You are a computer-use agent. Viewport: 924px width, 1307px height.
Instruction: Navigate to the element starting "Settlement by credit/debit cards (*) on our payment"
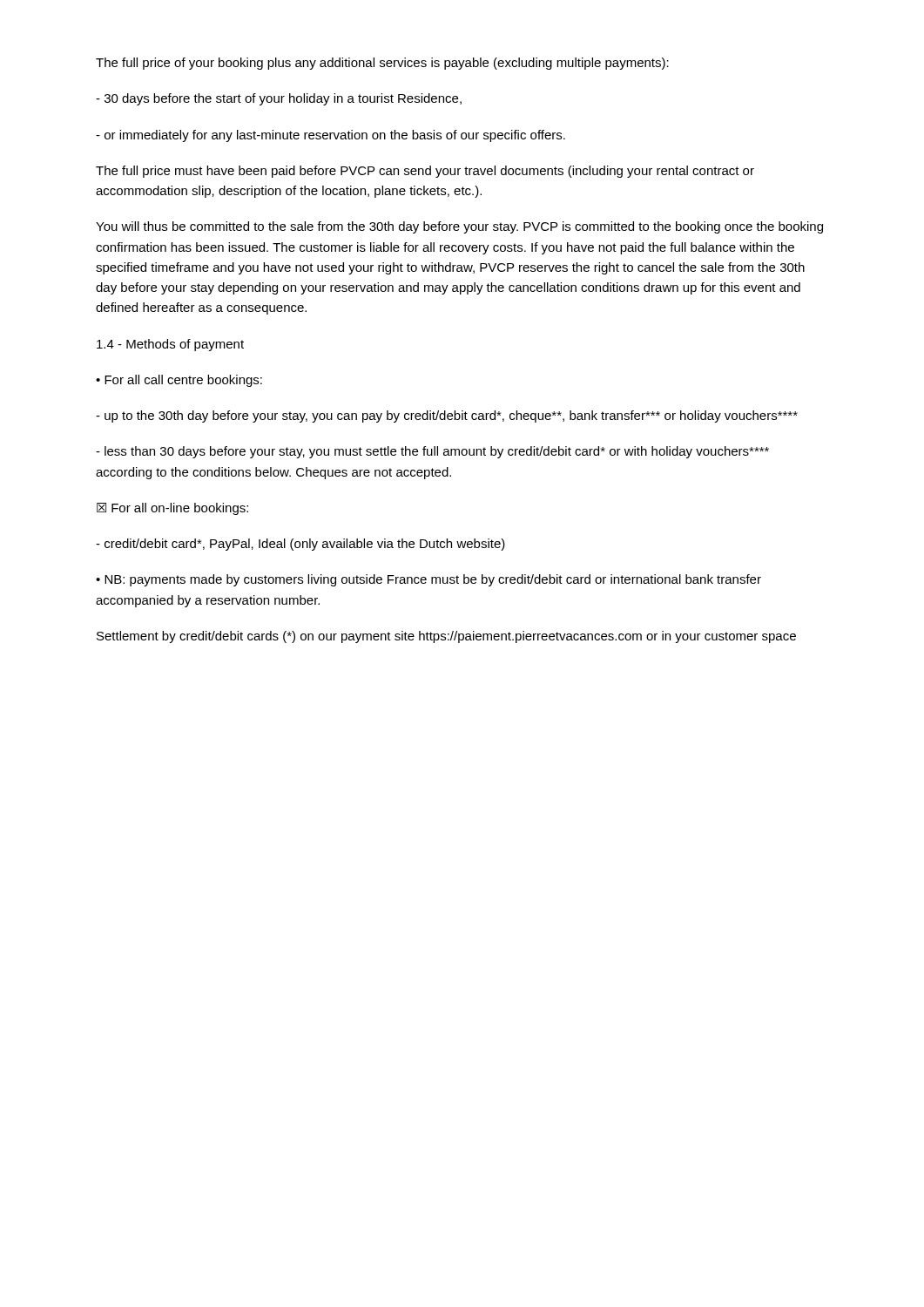(446, 635)
